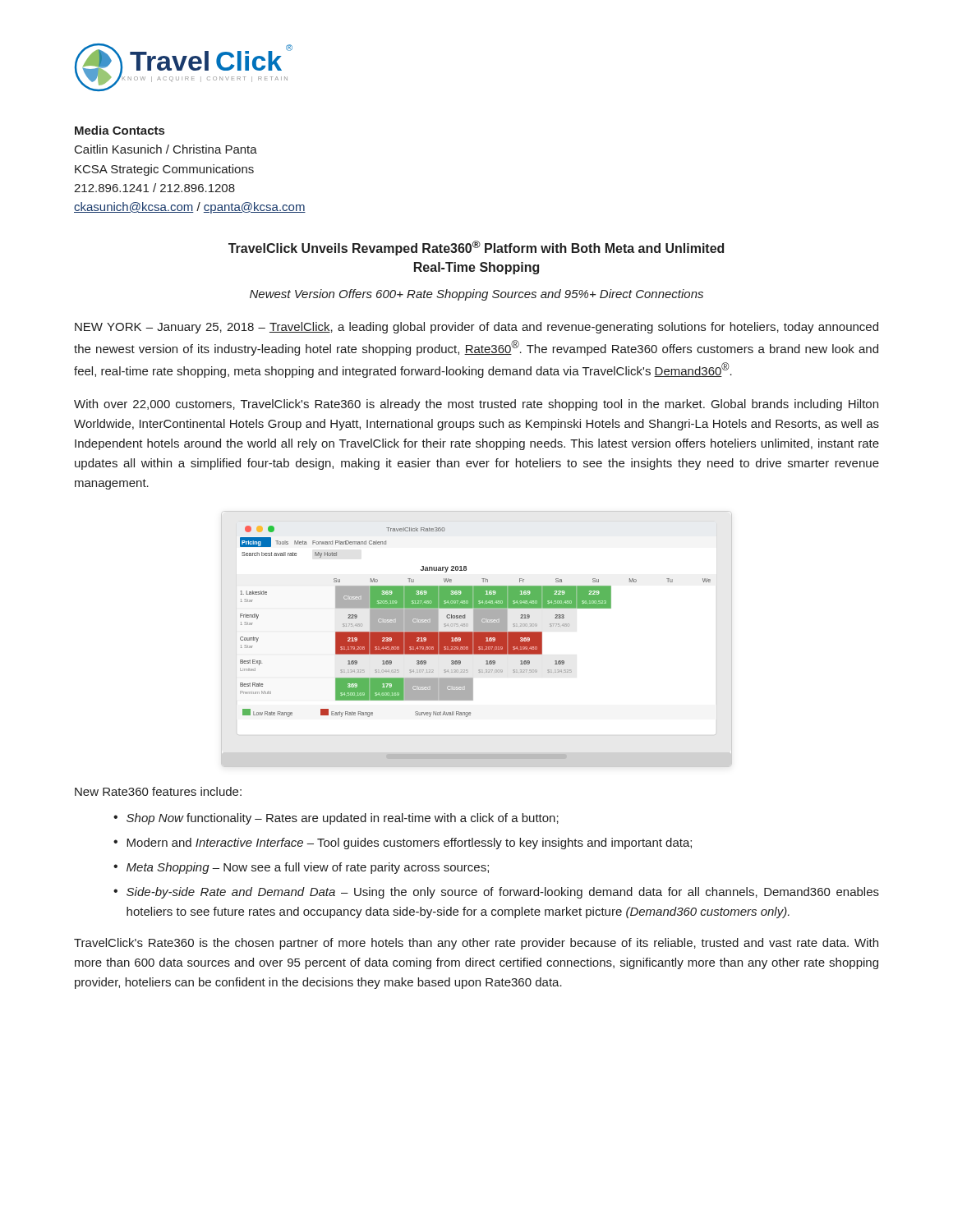Locate the screenshot
953x1232 pixels.
[x=476, y=639]
